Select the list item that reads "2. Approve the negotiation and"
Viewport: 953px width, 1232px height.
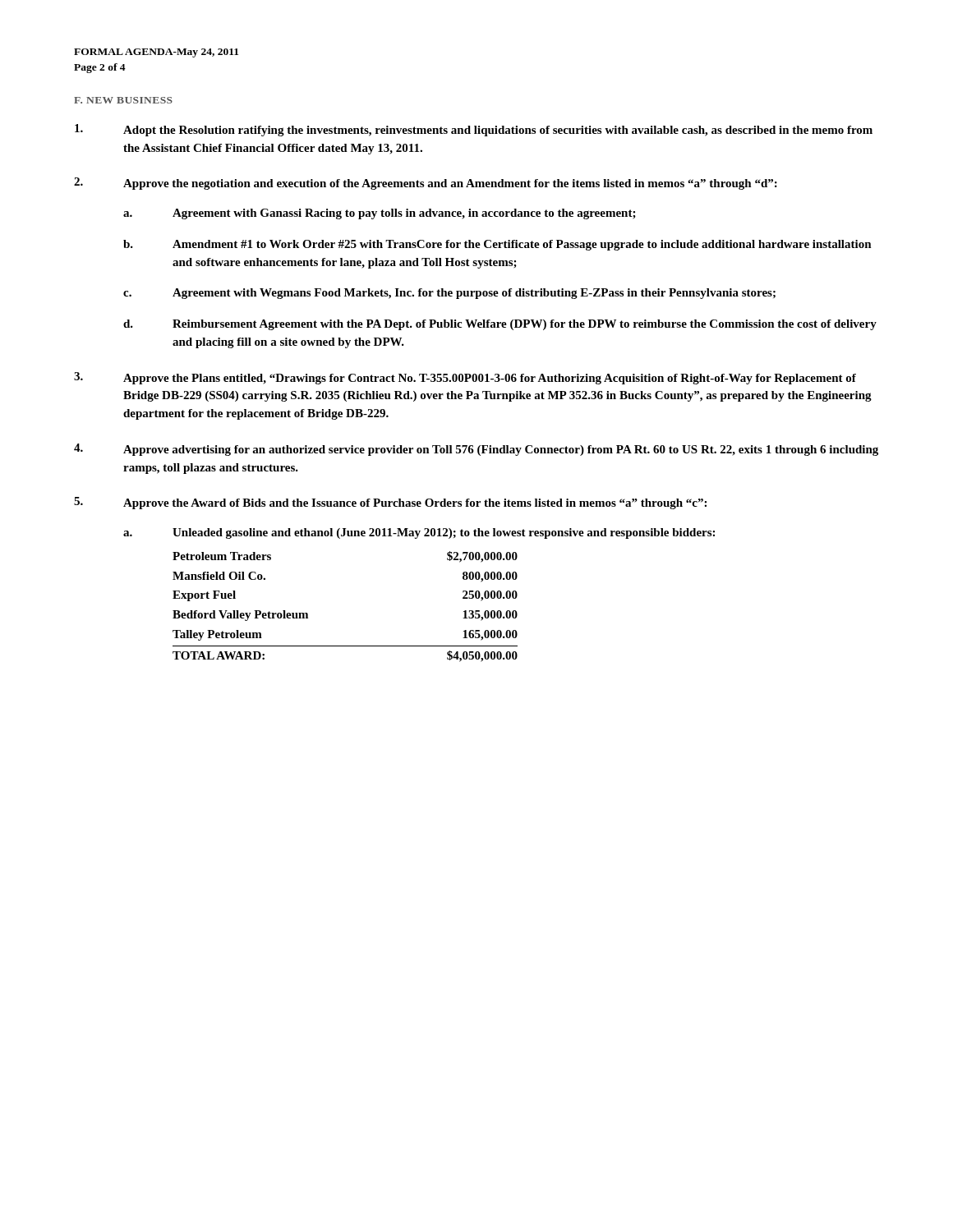click(x=476, y=263)
